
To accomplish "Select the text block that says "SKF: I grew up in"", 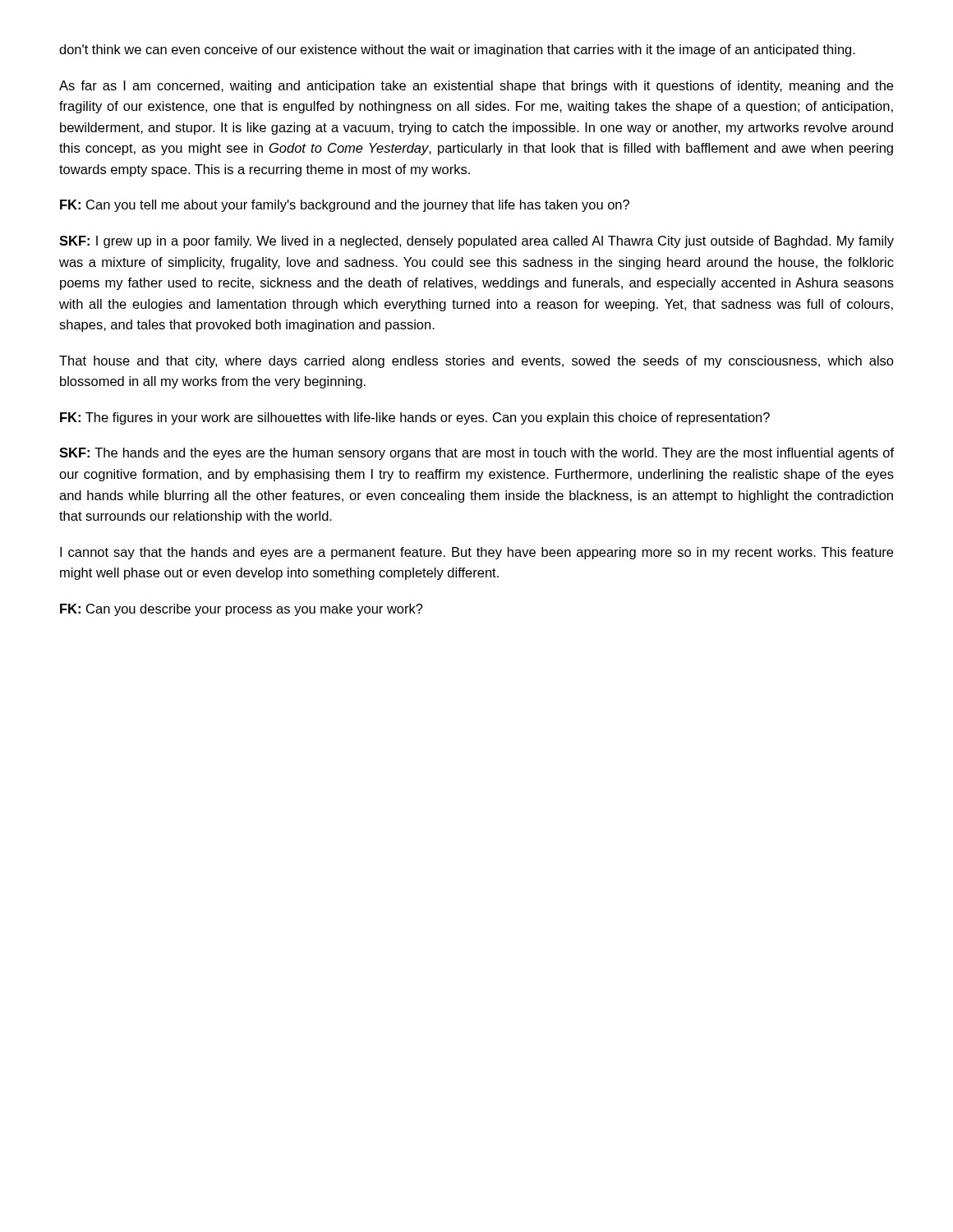I will coord(476,283).
